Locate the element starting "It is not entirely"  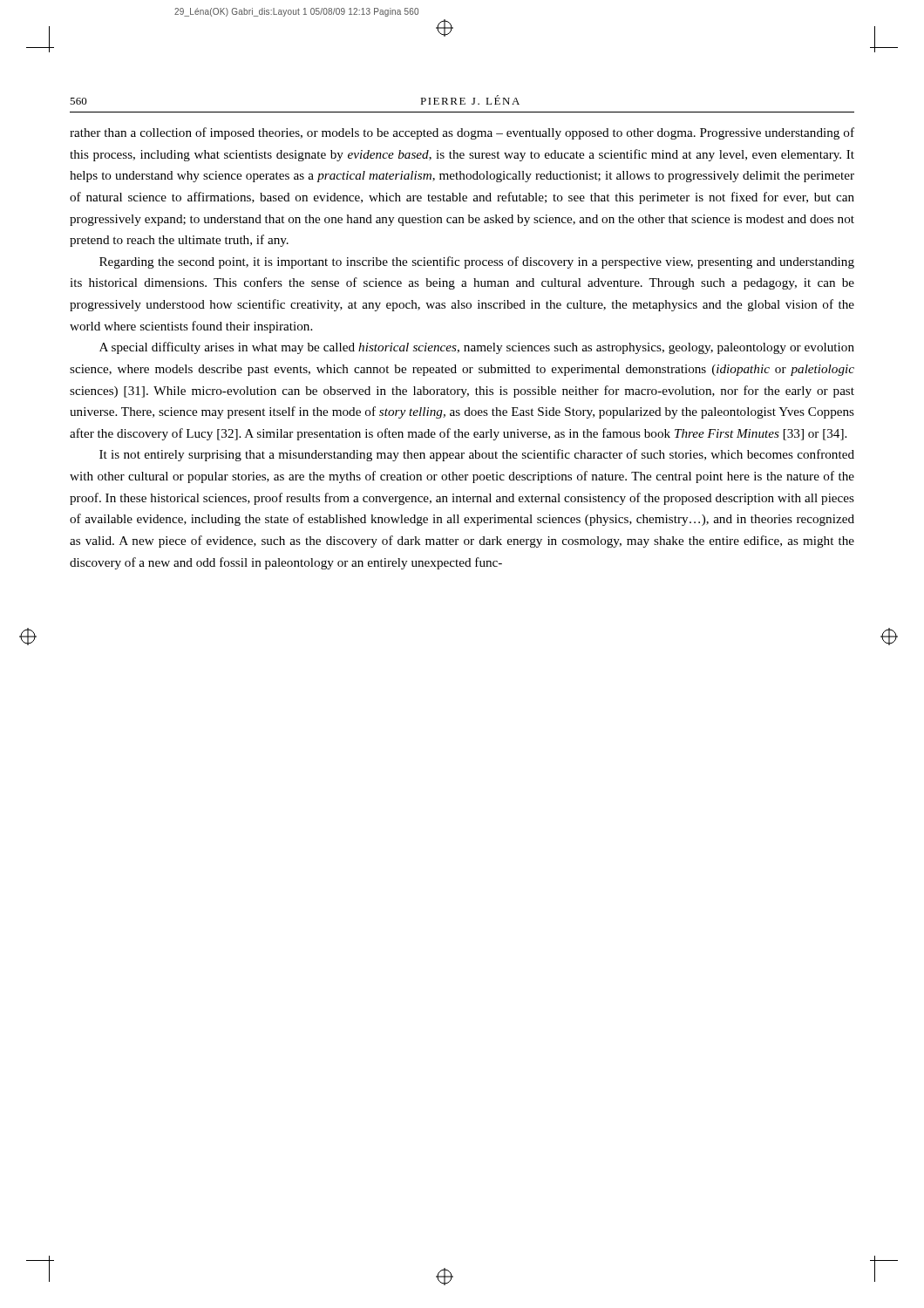(462, 509)
